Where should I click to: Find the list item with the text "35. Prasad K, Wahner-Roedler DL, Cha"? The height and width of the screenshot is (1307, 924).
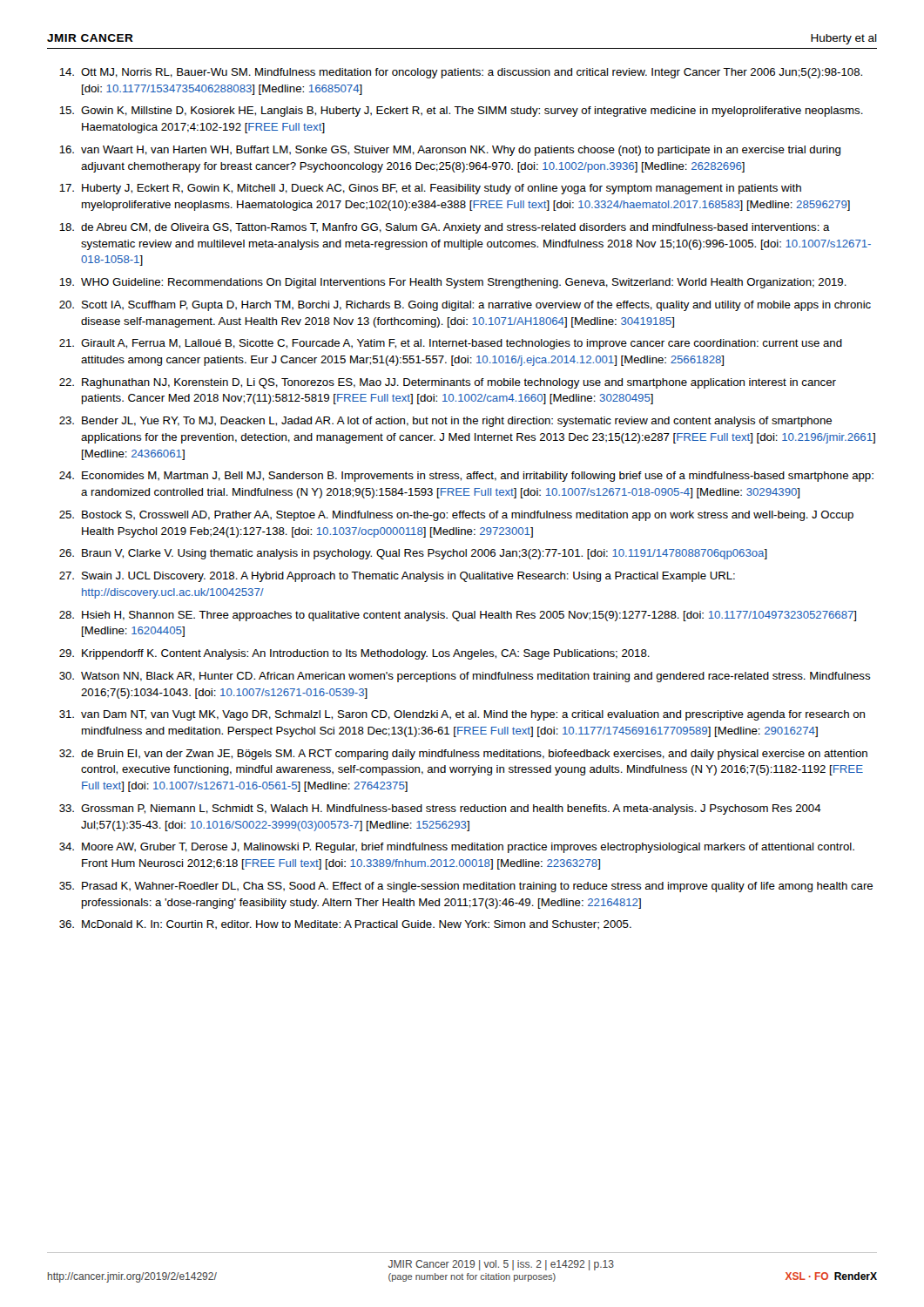coord(462,895)
